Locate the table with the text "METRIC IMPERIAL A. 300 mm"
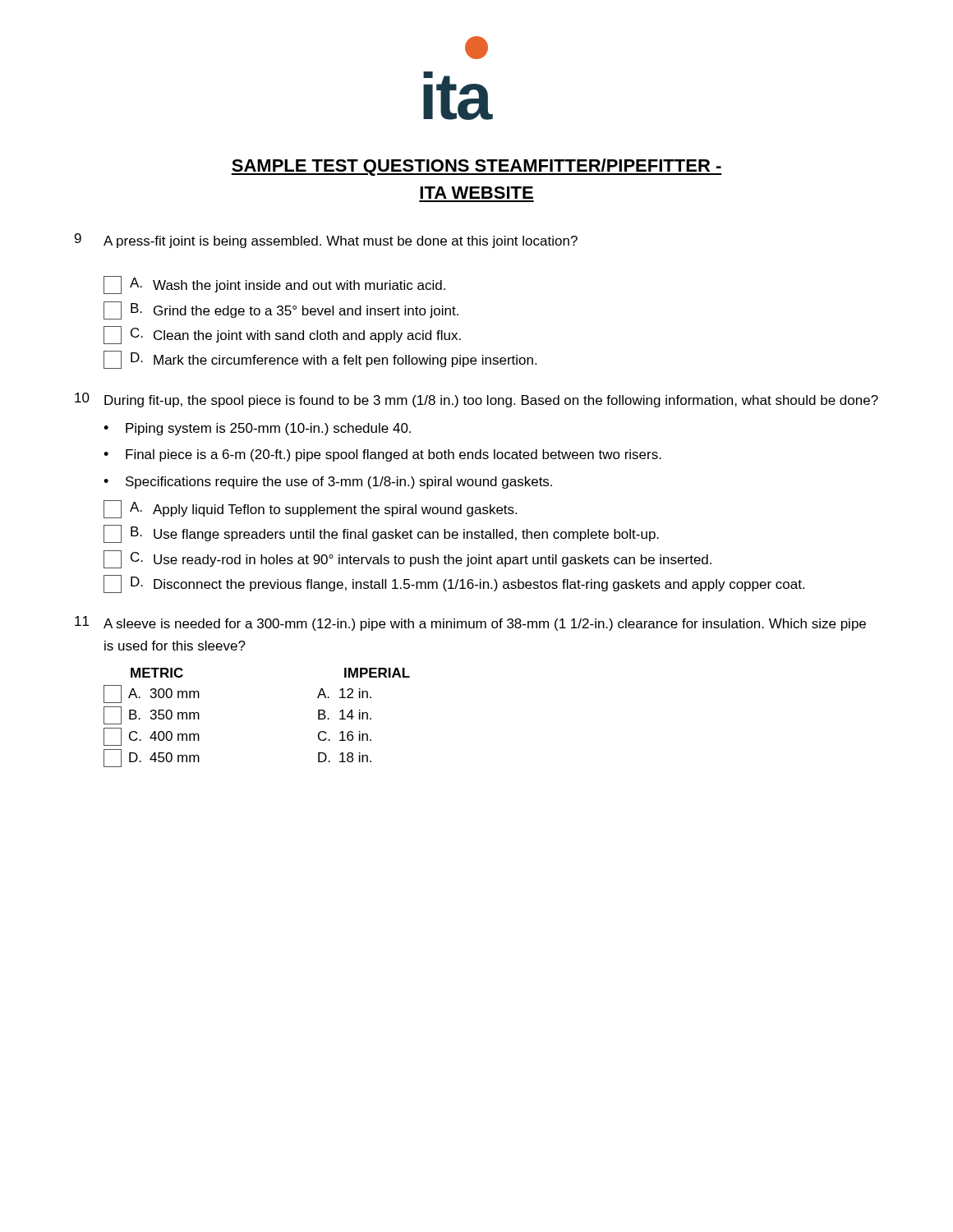953x1232 pixels. tap(491, 716)
